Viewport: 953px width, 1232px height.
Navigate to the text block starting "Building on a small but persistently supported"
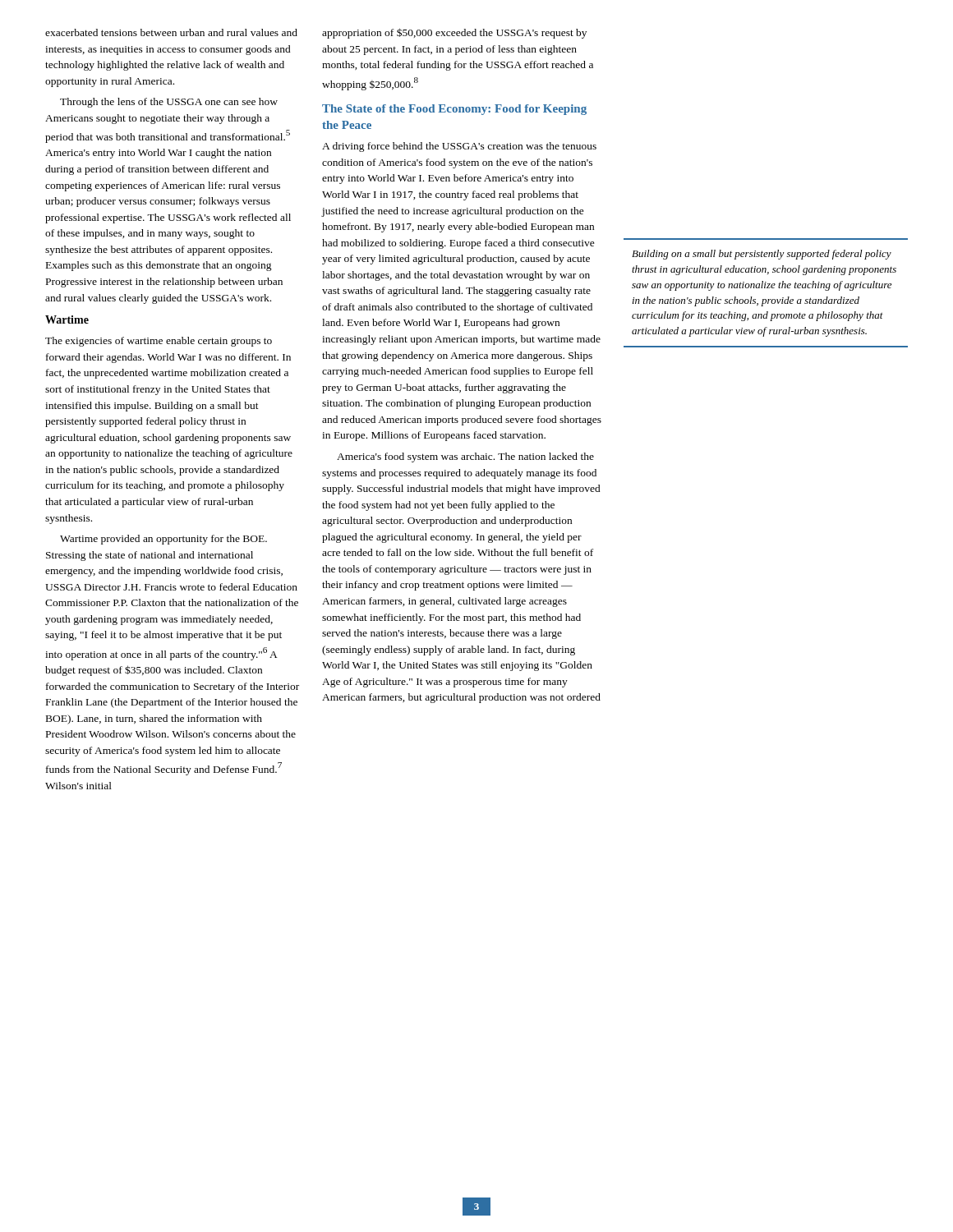tap(766, 293)
